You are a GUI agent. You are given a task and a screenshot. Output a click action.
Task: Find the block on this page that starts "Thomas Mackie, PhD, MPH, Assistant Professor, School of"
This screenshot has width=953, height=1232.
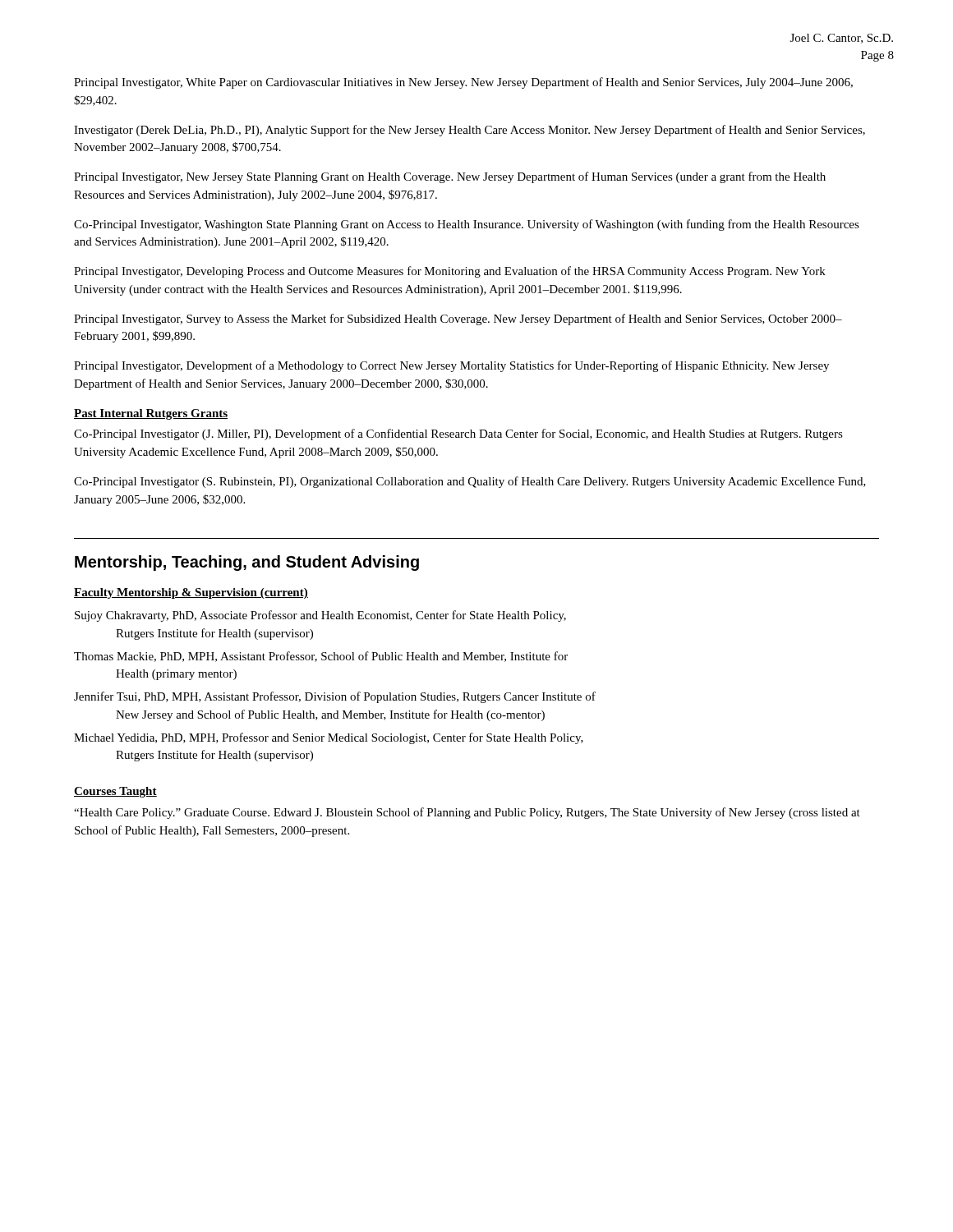[x=321, y=665]
